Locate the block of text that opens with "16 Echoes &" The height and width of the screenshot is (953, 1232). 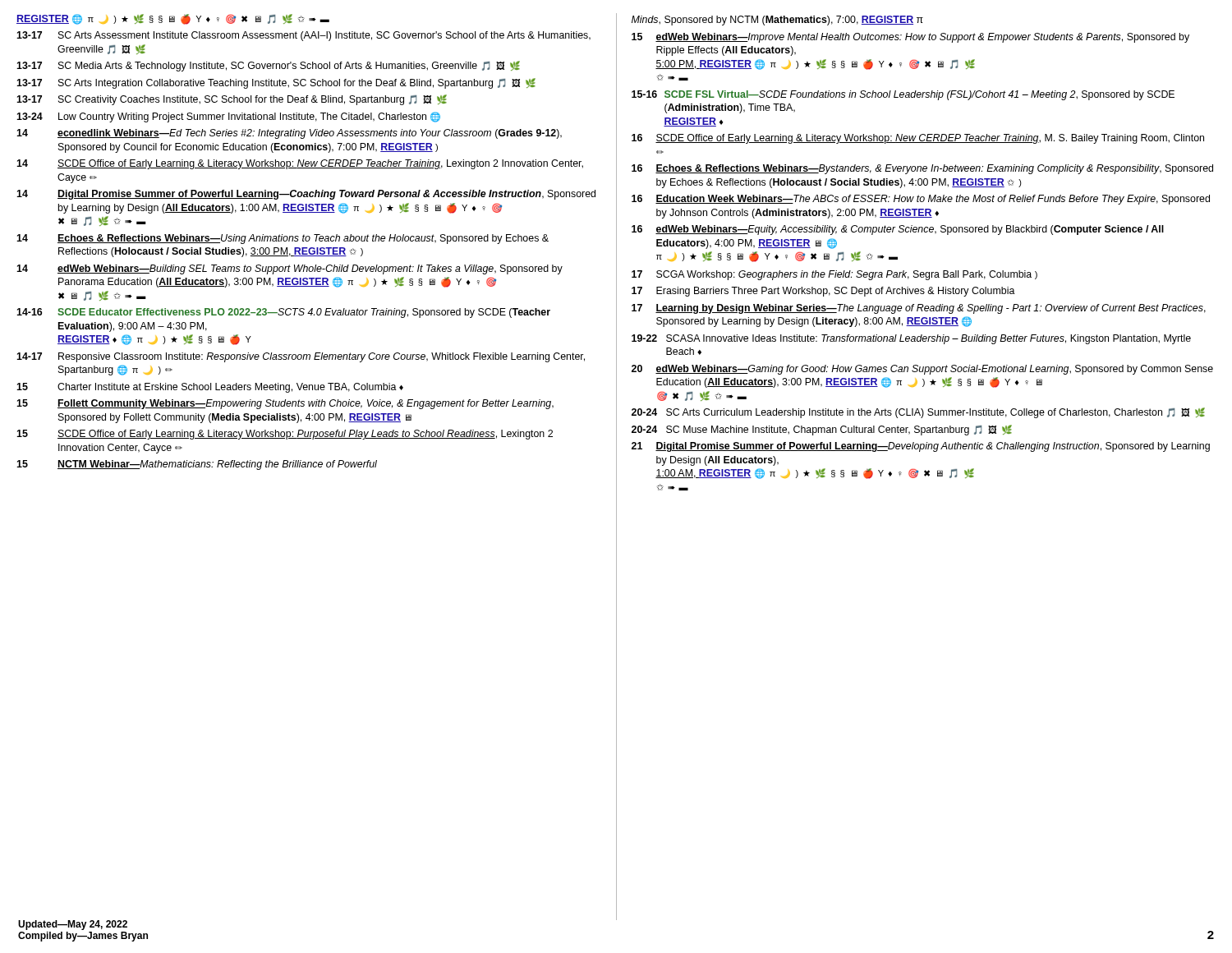[x=923, y=175]
